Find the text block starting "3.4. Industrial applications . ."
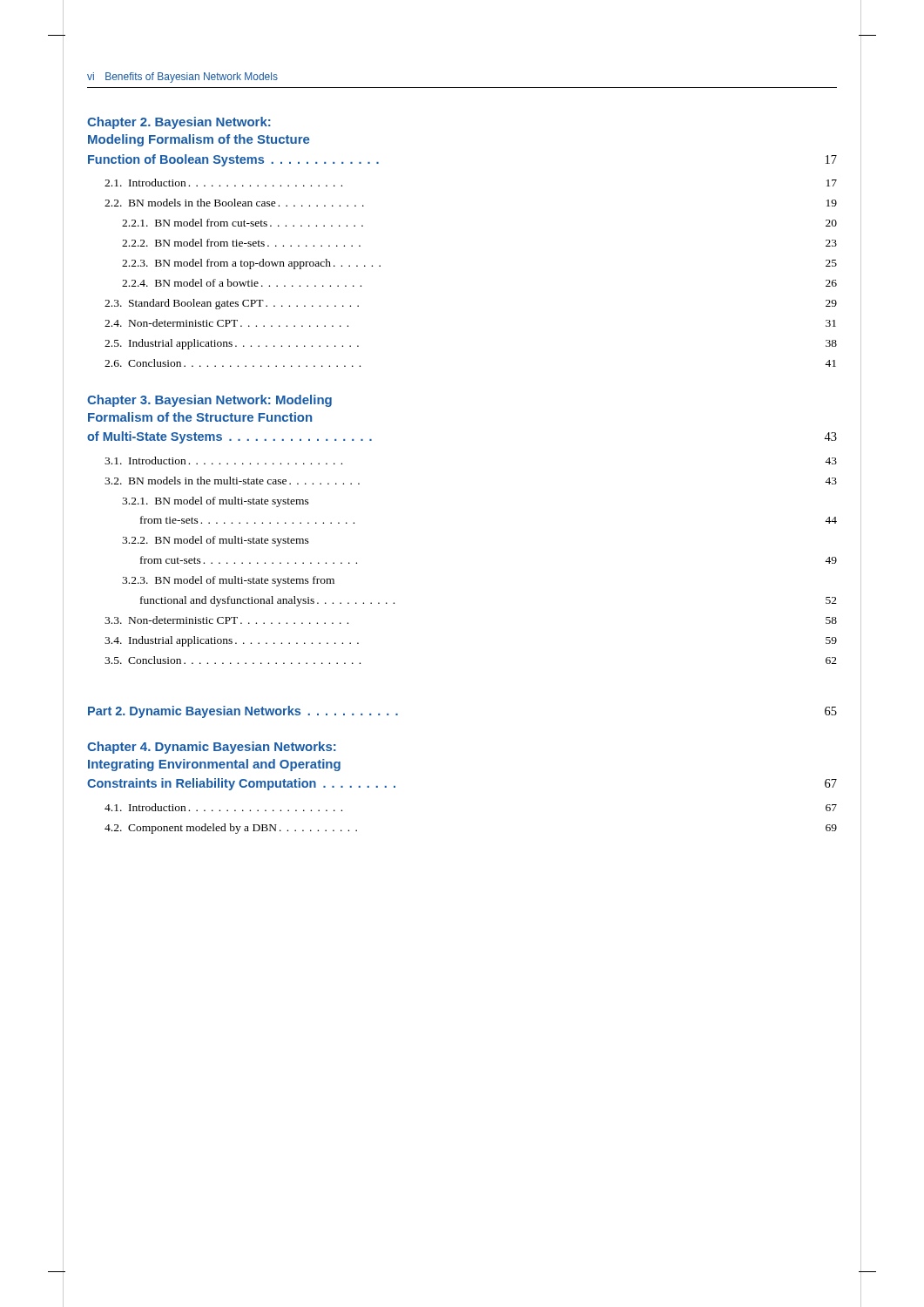Screen dimensions: 1307x924 (162, 641)
